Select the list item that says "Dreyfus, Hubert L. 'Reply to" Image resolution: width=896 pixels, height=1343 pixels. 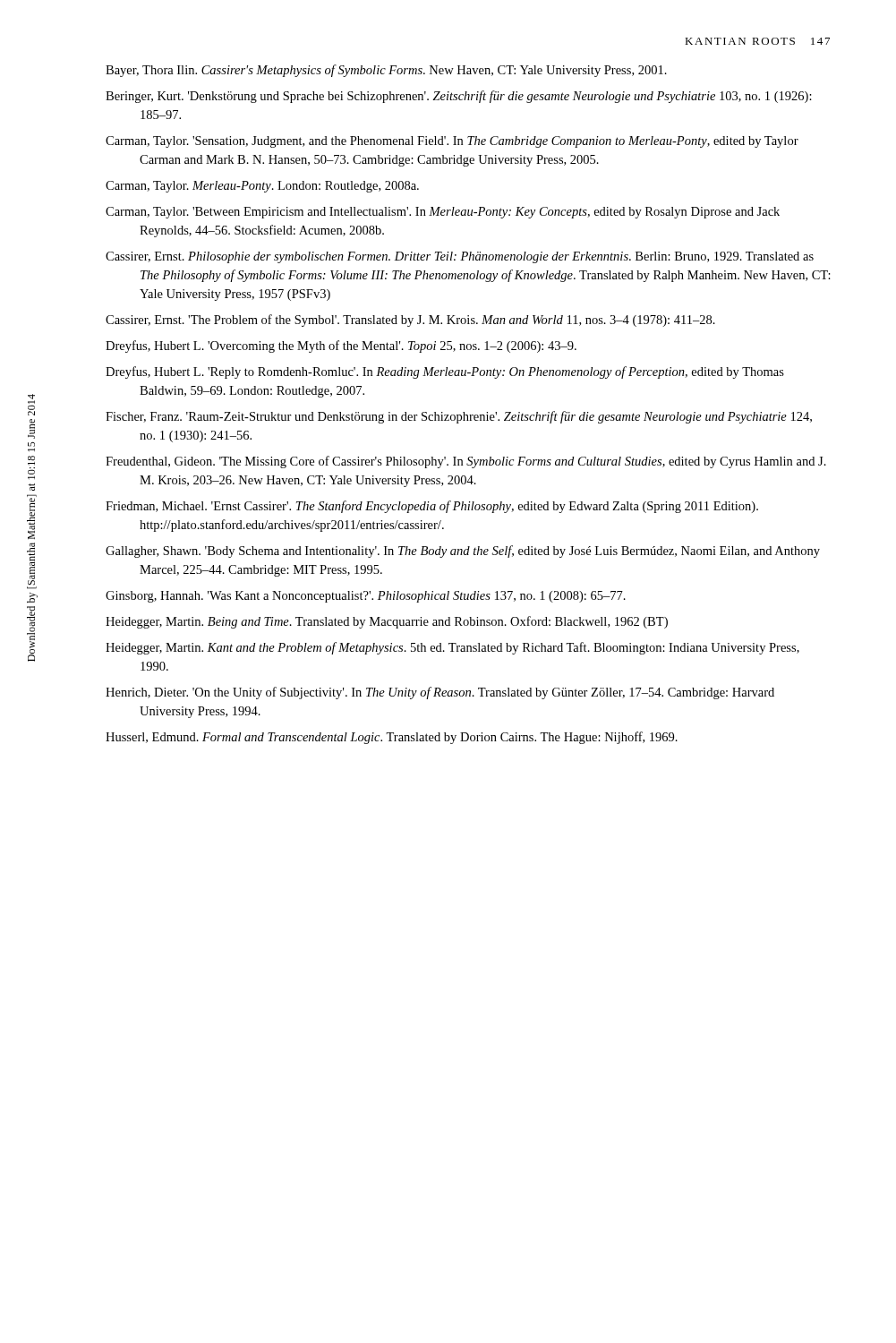(x=445, y=381)
